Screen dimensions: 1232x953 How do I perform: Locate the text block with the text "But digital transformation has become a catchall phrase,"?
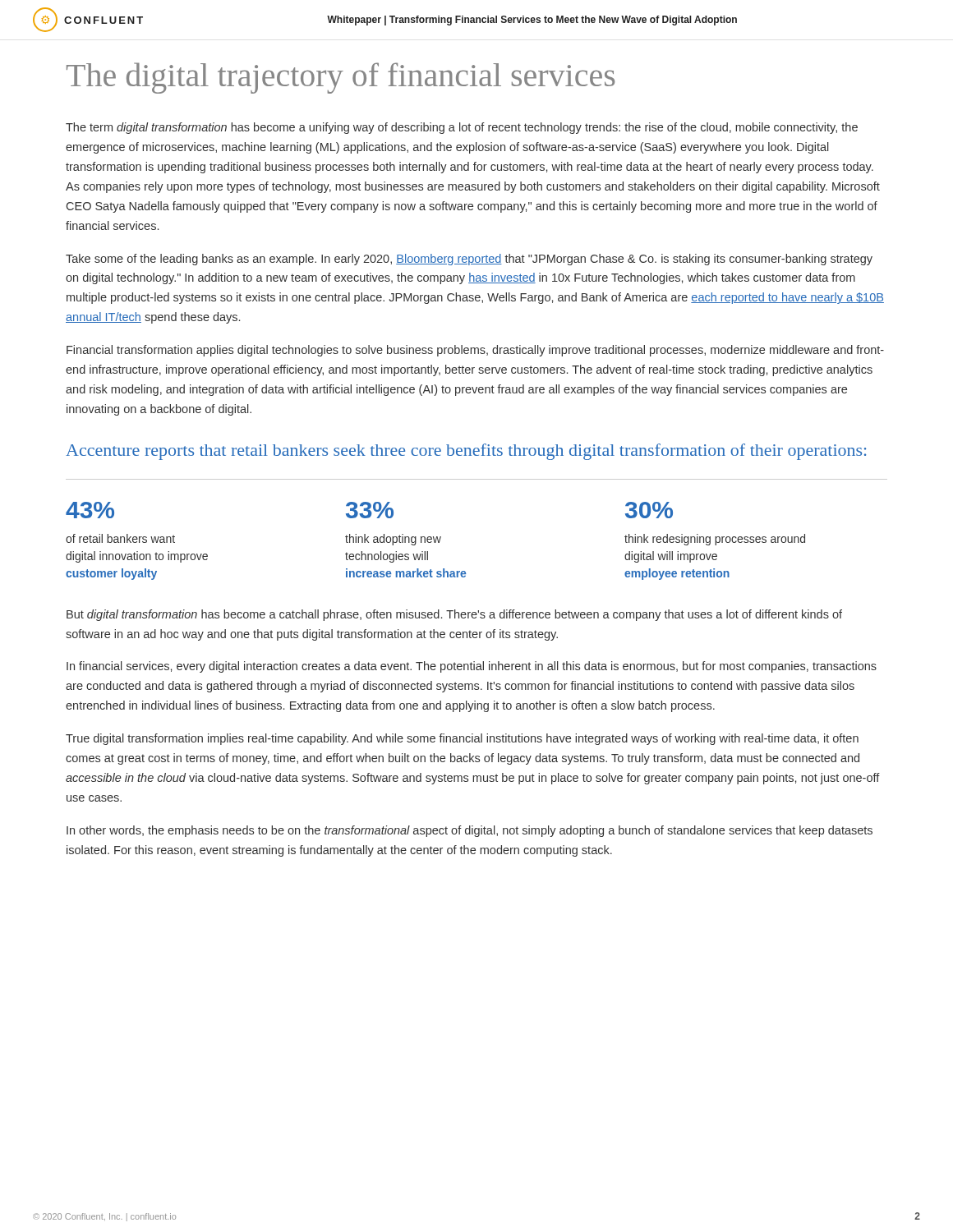click(x=454, y=624)
